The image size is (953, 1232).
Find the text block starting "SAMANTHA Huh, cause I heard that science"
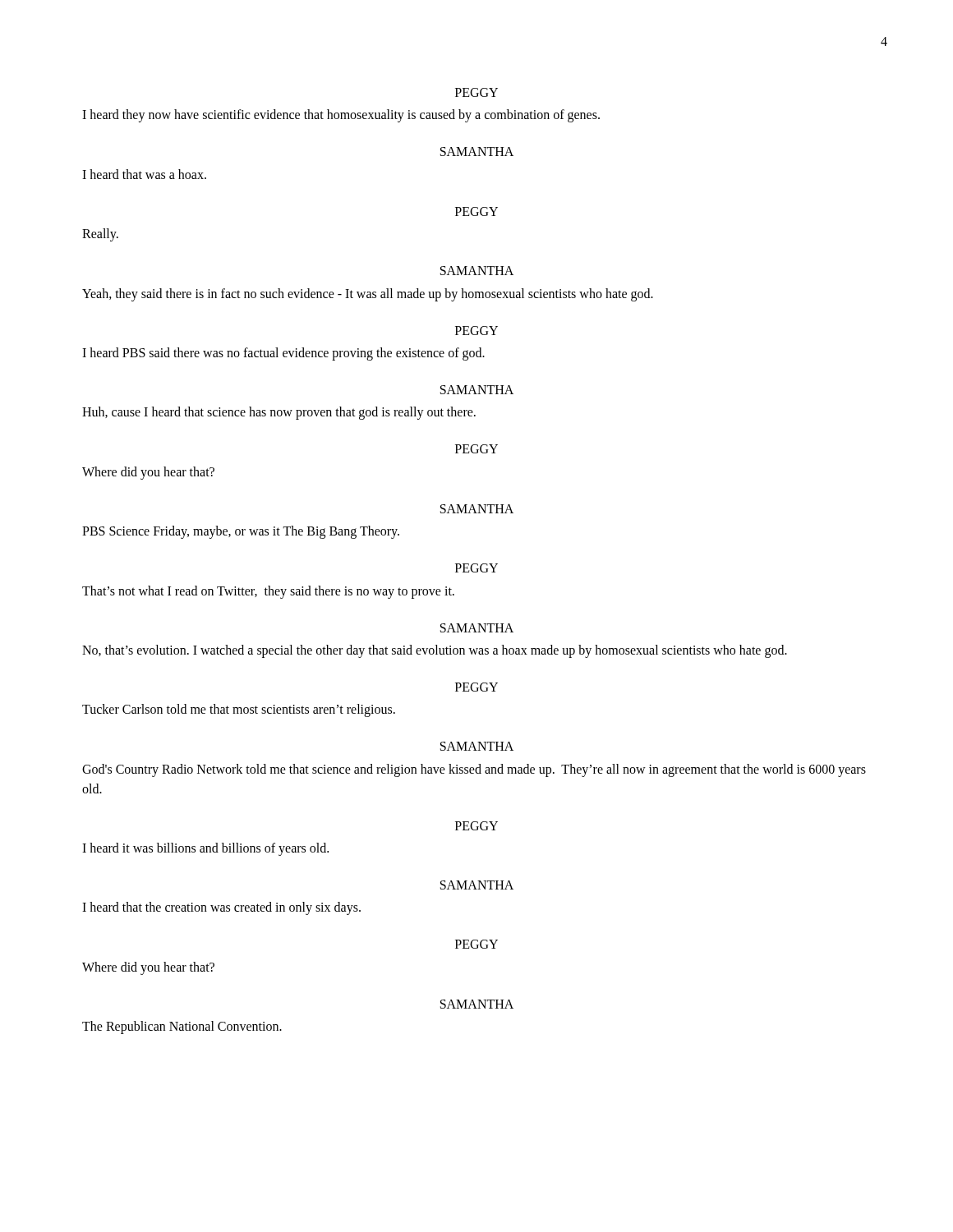[x=476, y=402]
